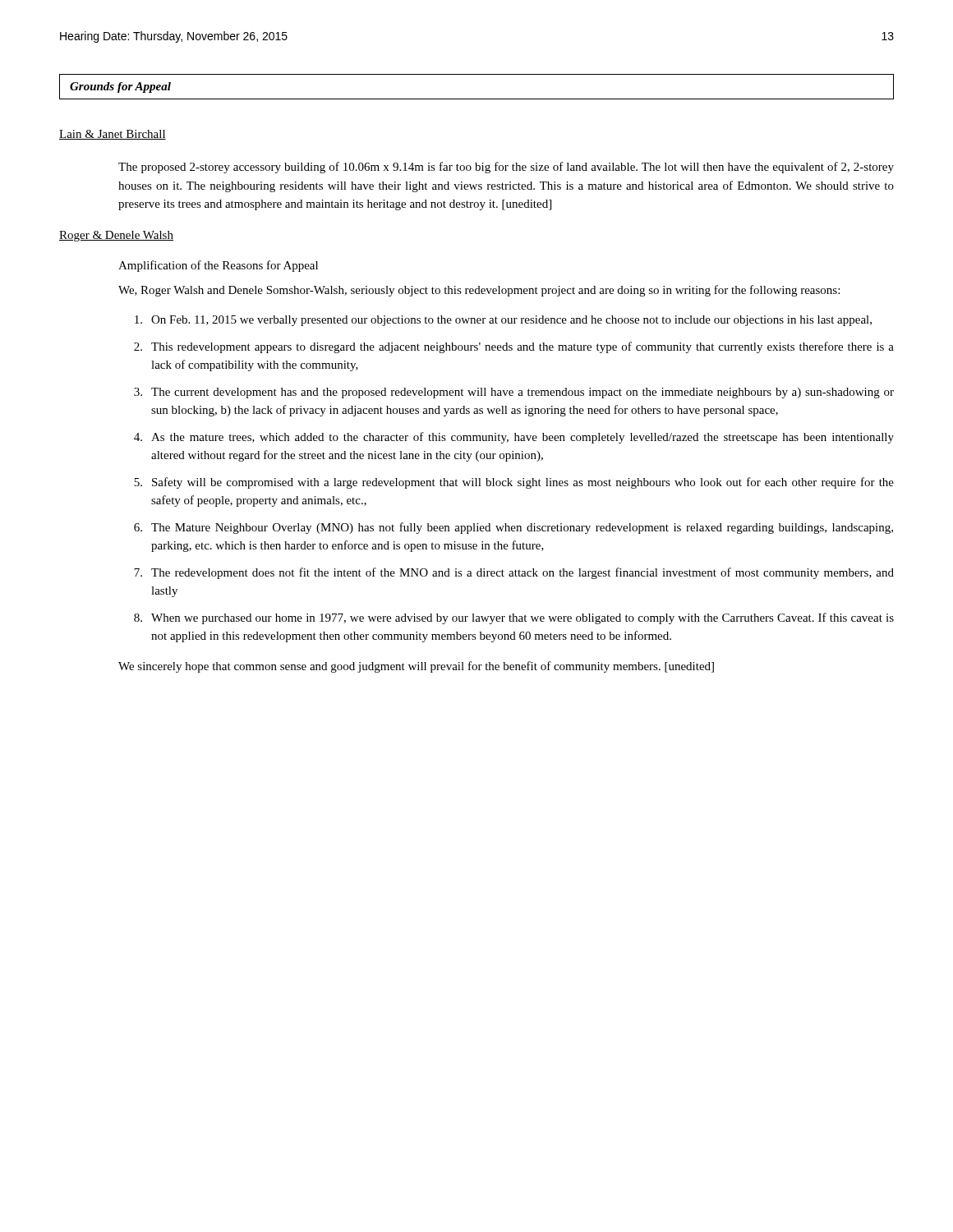
Task: Locate the block of text that opens with "6. The Mature Neighbour Overlay"
Action: (506, 536)
